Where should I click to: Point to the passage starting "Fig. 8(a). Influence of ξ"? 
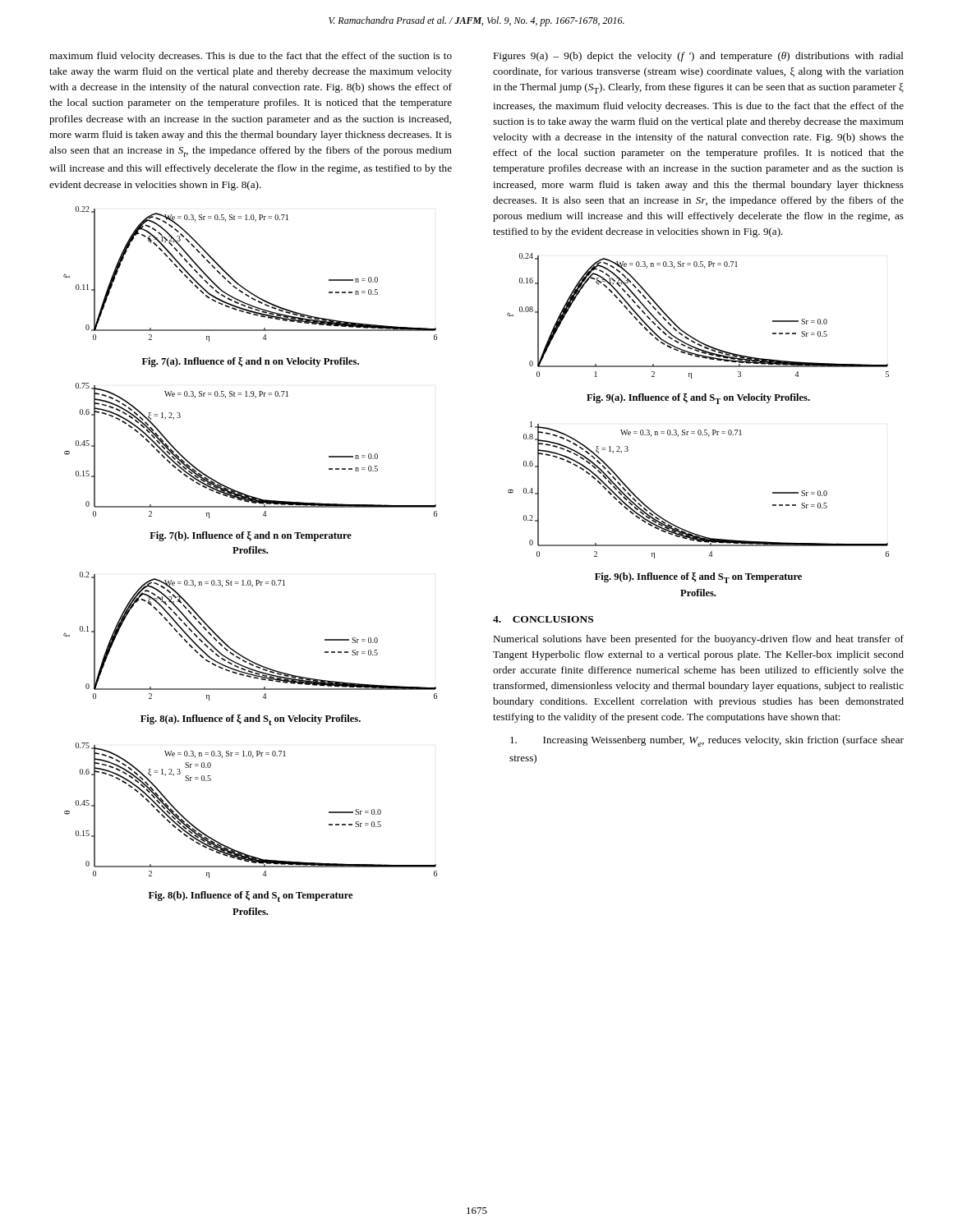(251, 720)
